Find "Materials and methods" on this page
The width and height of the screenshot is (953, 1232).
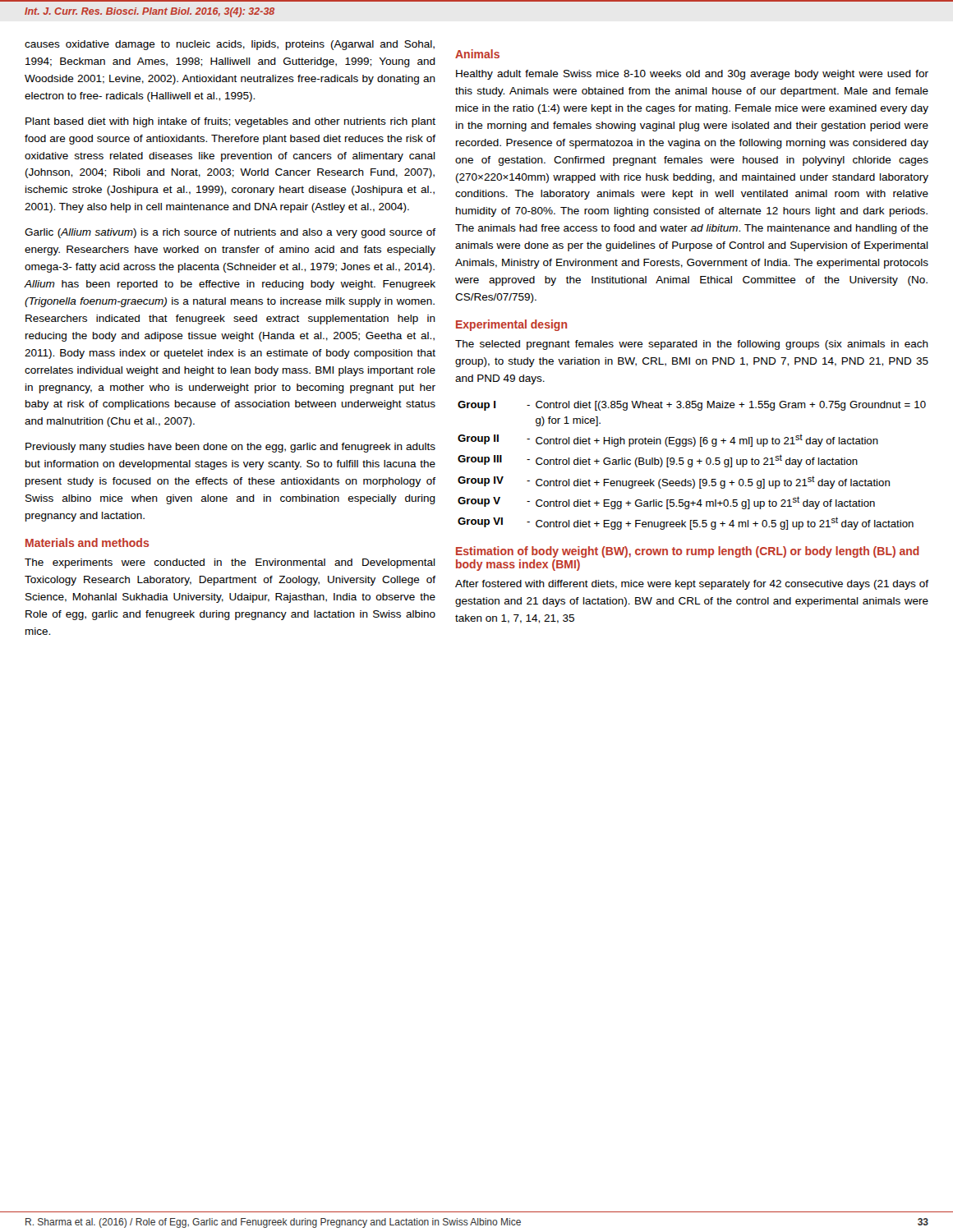click(87, 543)
